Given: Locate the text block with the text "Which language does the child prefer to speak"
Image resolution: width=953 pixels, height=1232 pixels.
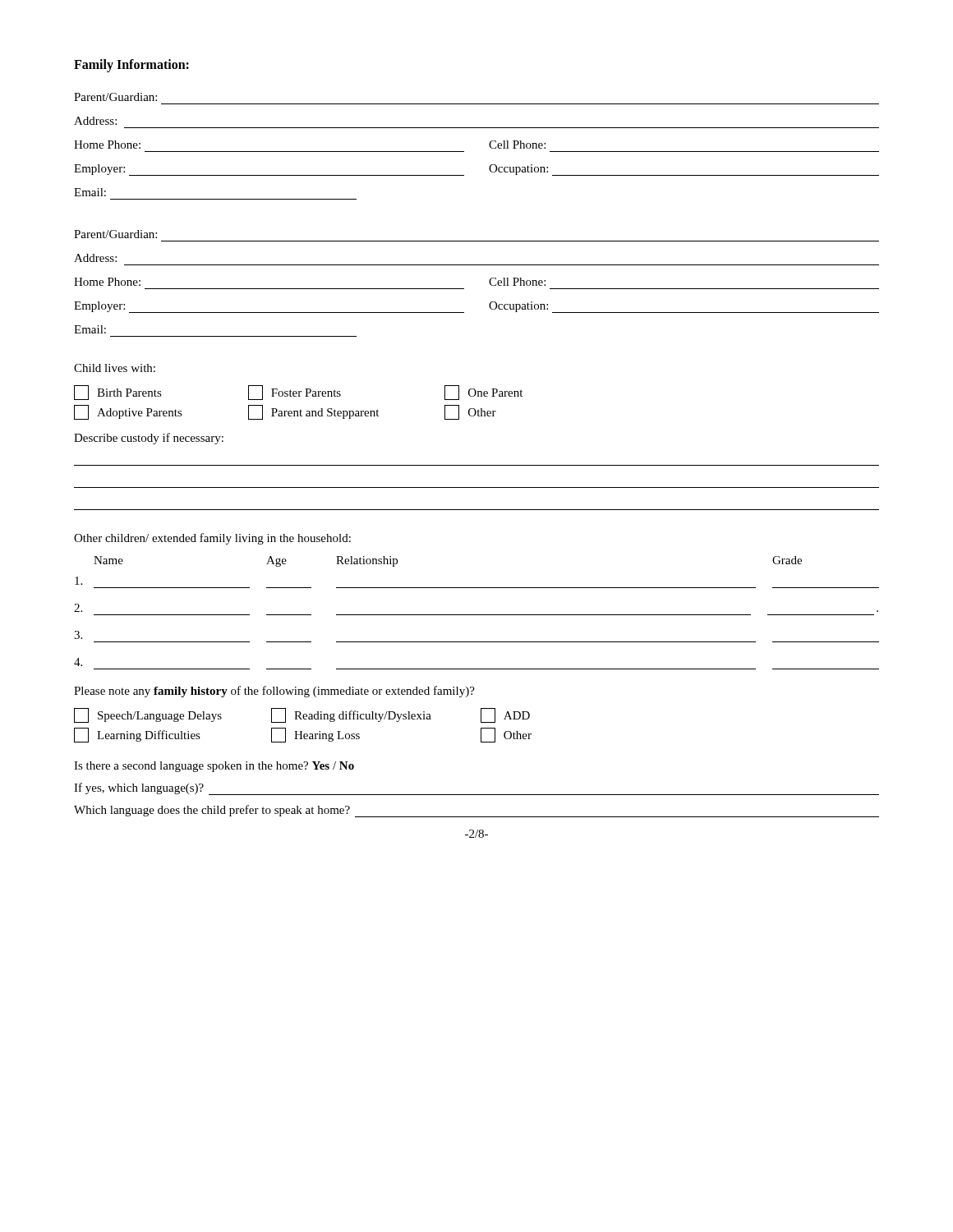Looking at the screenshot, I should [x=476, y=809].
